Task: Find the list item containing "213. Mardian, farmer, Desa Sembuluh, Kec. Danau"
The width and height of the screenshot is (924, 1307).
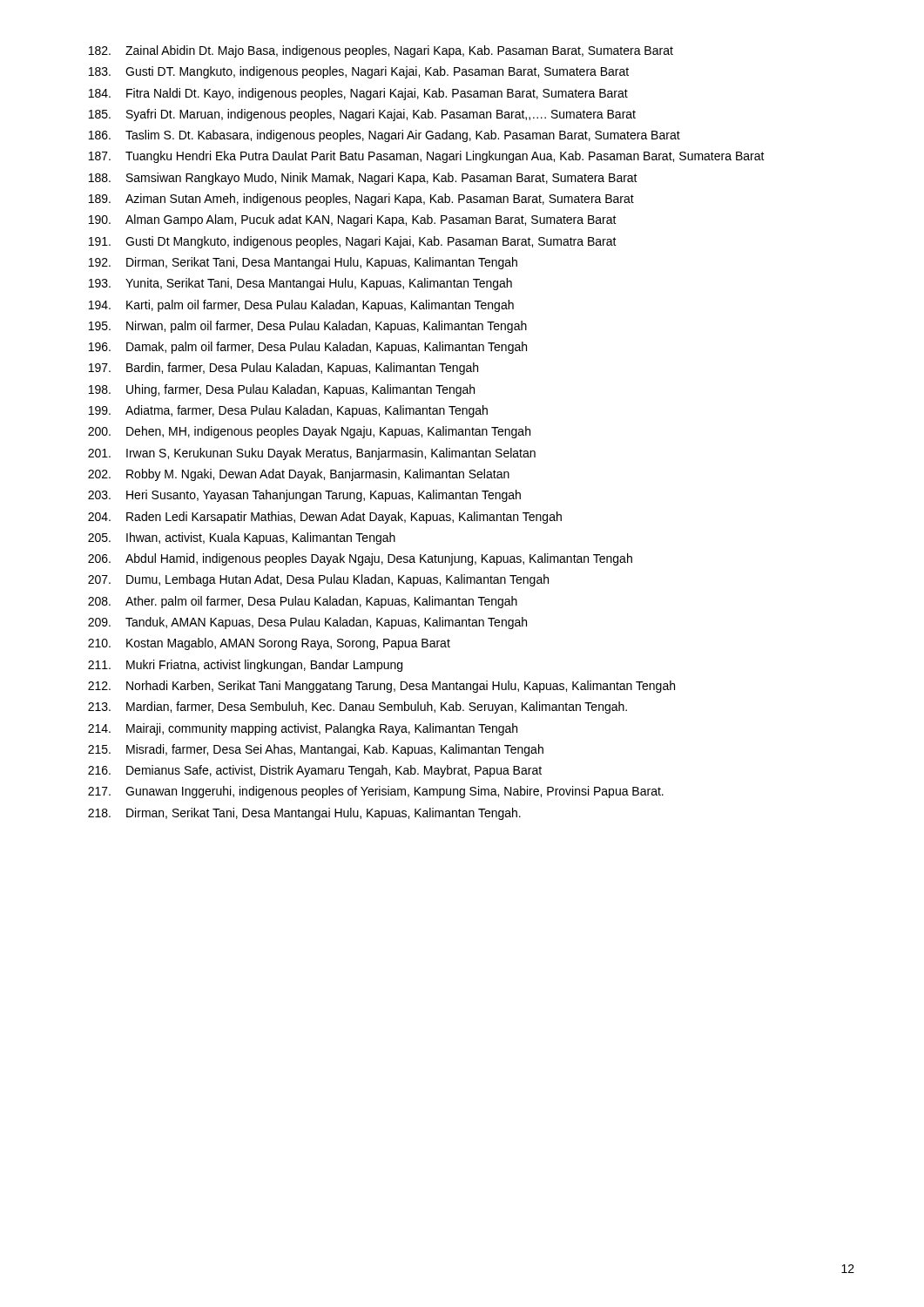Action: point(462,707)
